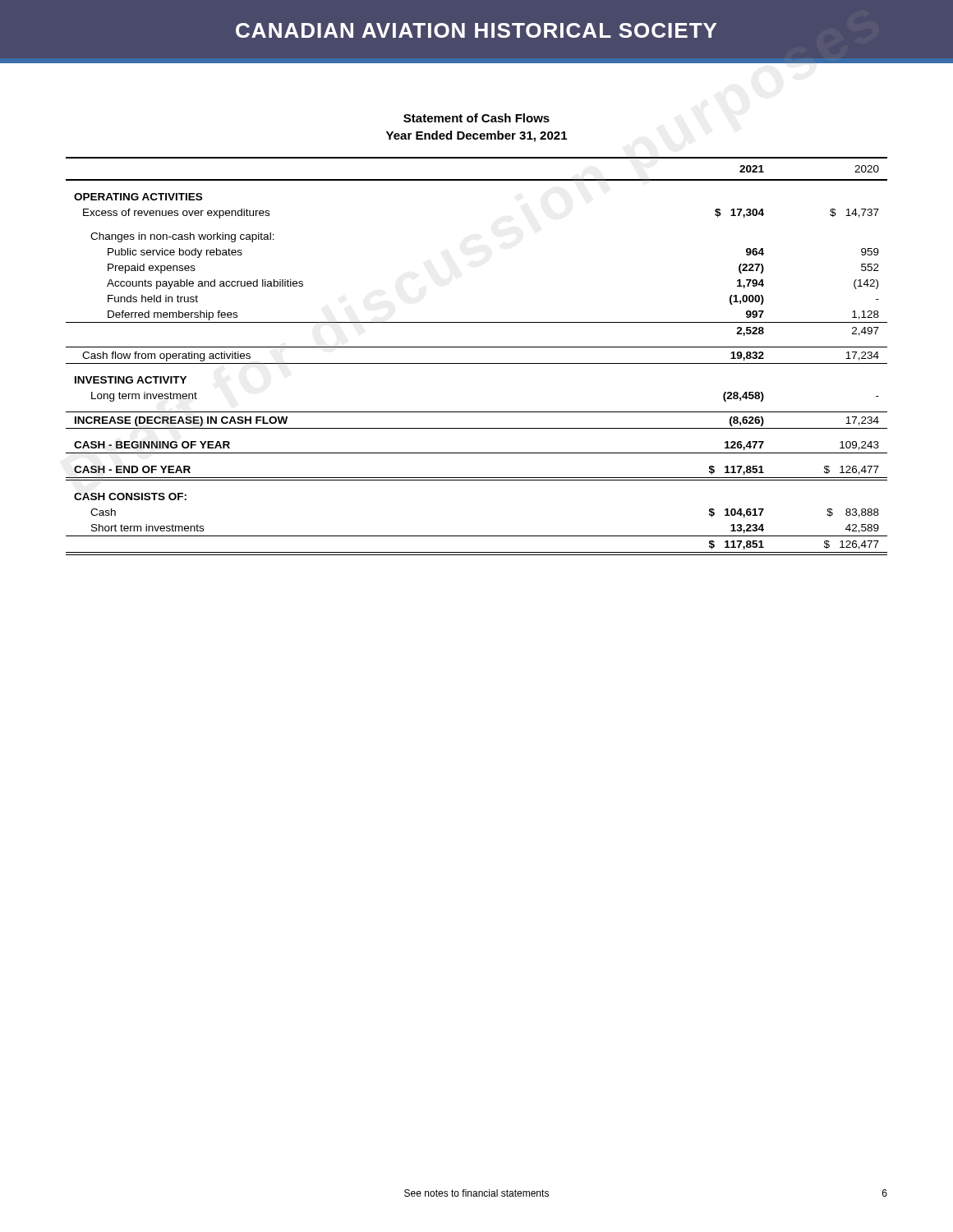
Task: Click on the passage starting "Statement of Cash Flows"
Action: click(476, 118)
